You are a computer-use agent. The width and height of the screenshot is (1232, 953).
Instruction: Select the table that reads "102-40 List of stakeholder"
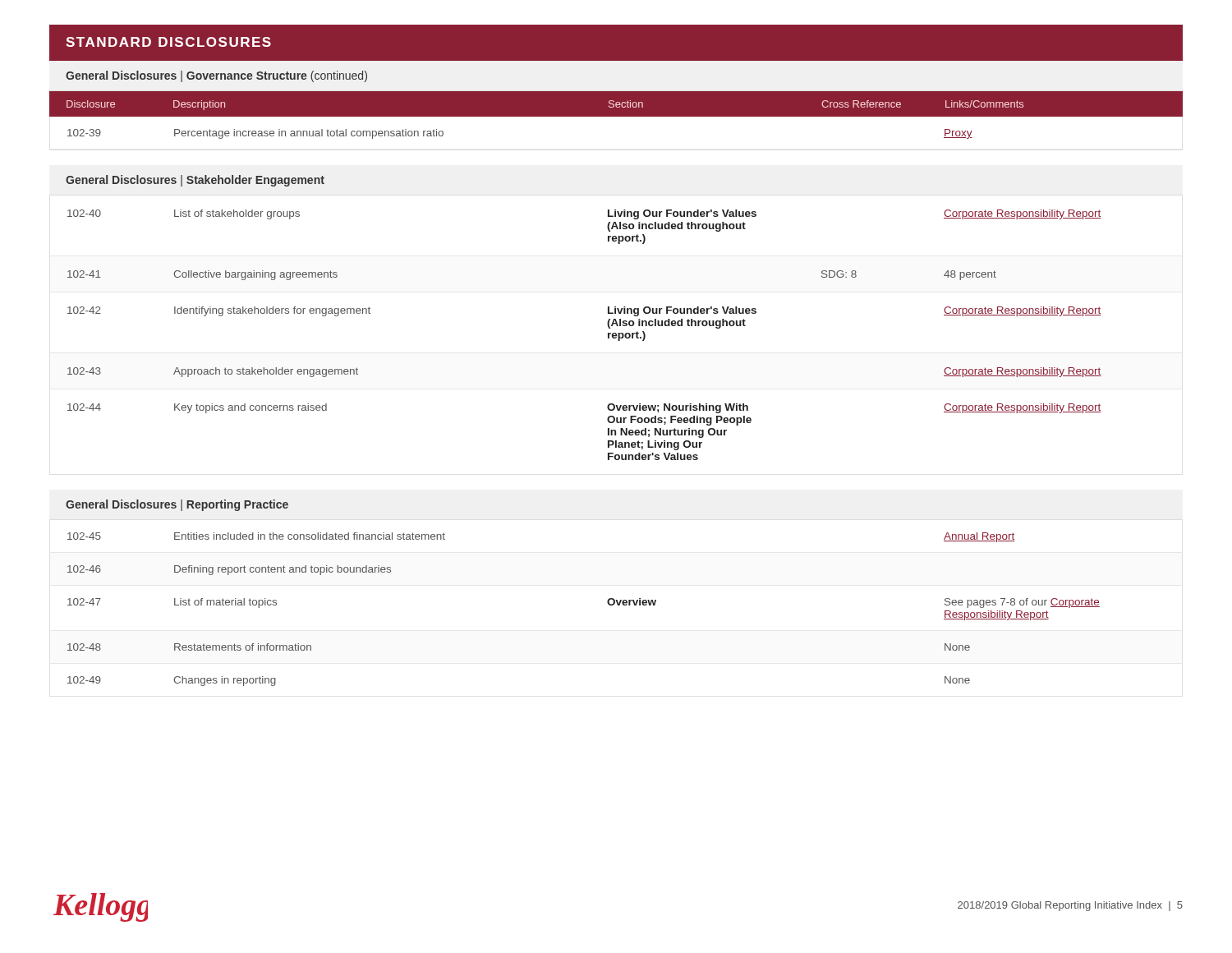[616, 335]
